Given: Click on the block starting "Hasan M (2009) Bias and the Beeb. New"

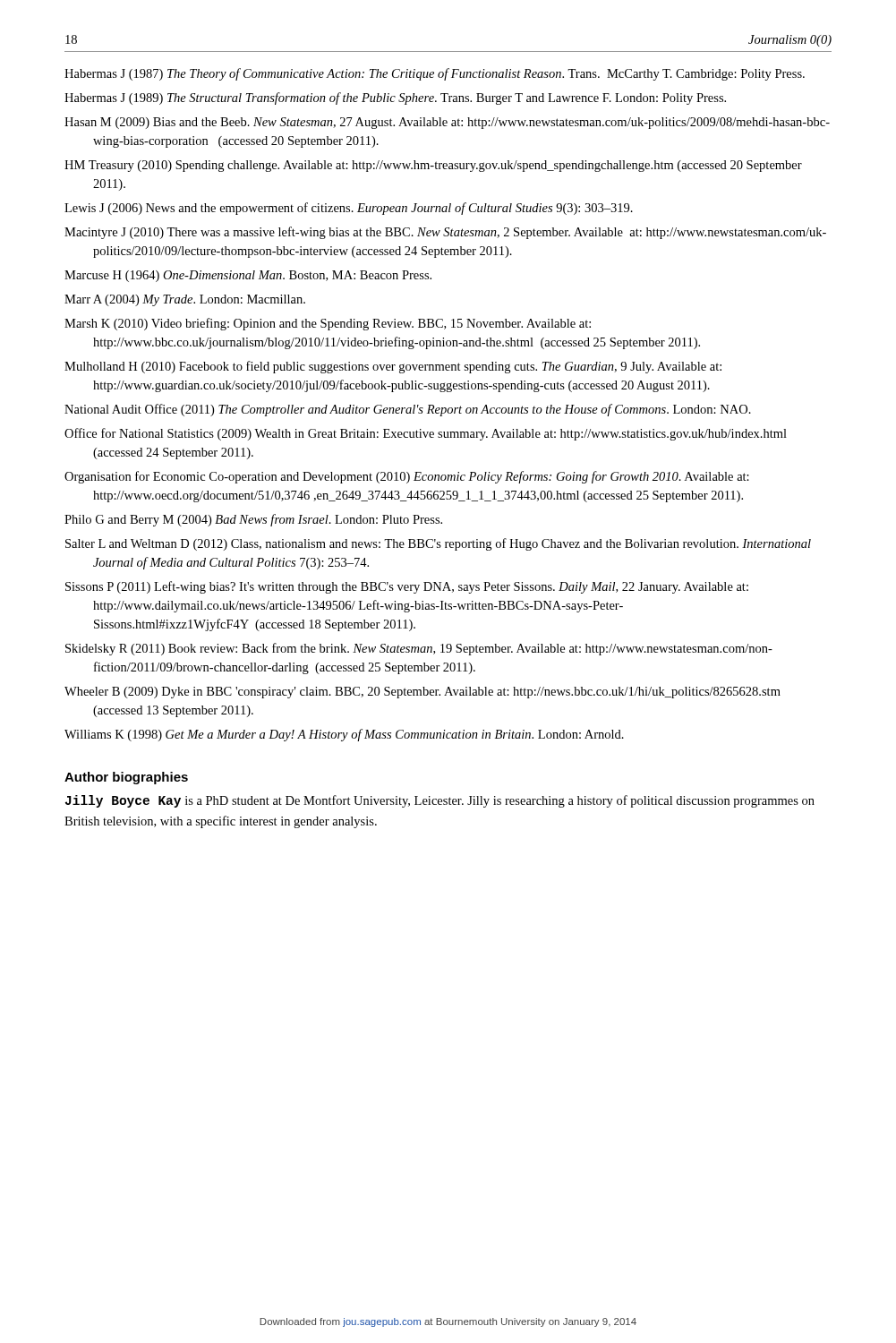Looking at the screenshot, I should coord(447,131).
